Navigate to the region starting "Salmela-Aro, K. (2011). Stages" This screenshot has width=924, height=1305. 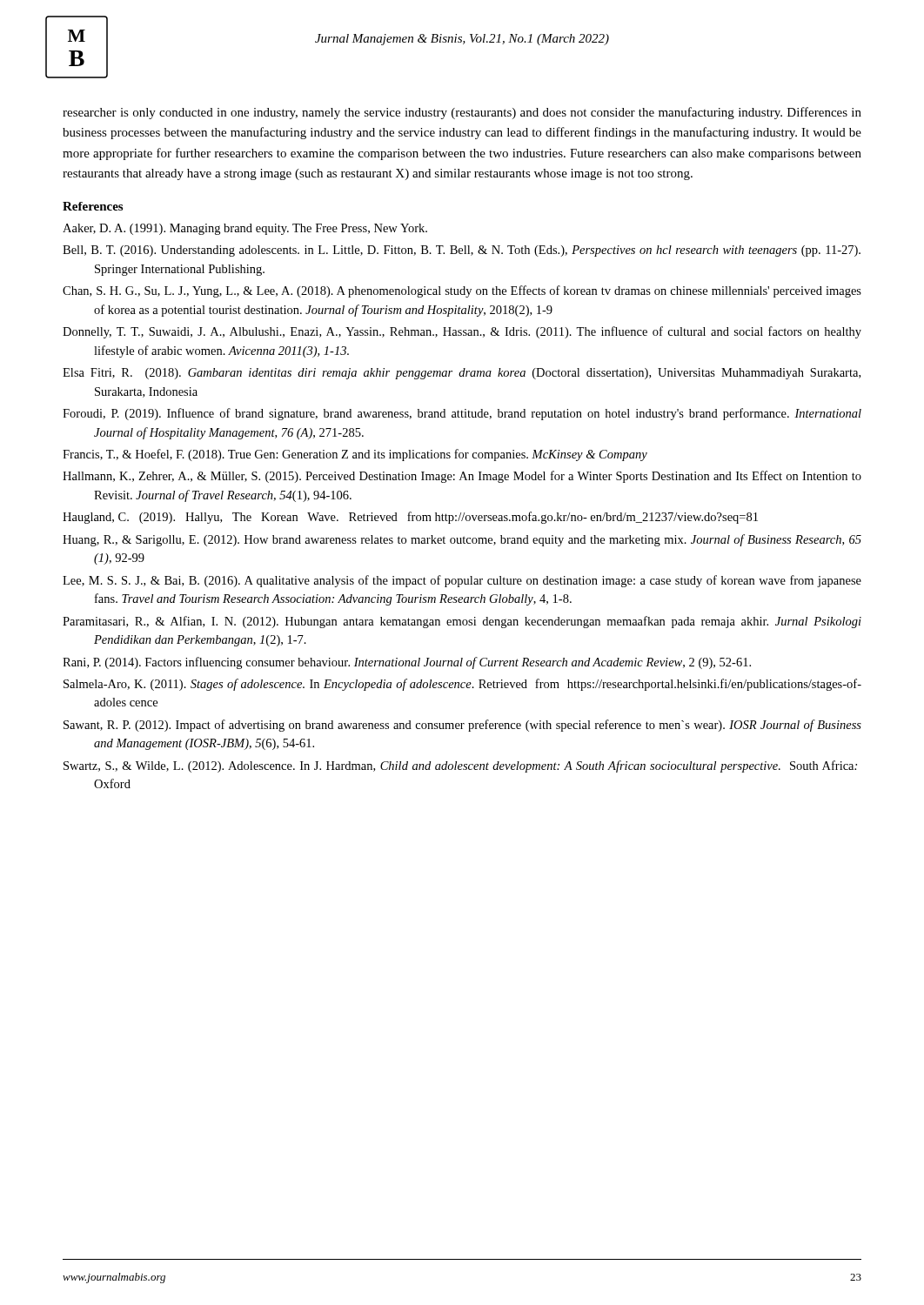coord(462,693)
